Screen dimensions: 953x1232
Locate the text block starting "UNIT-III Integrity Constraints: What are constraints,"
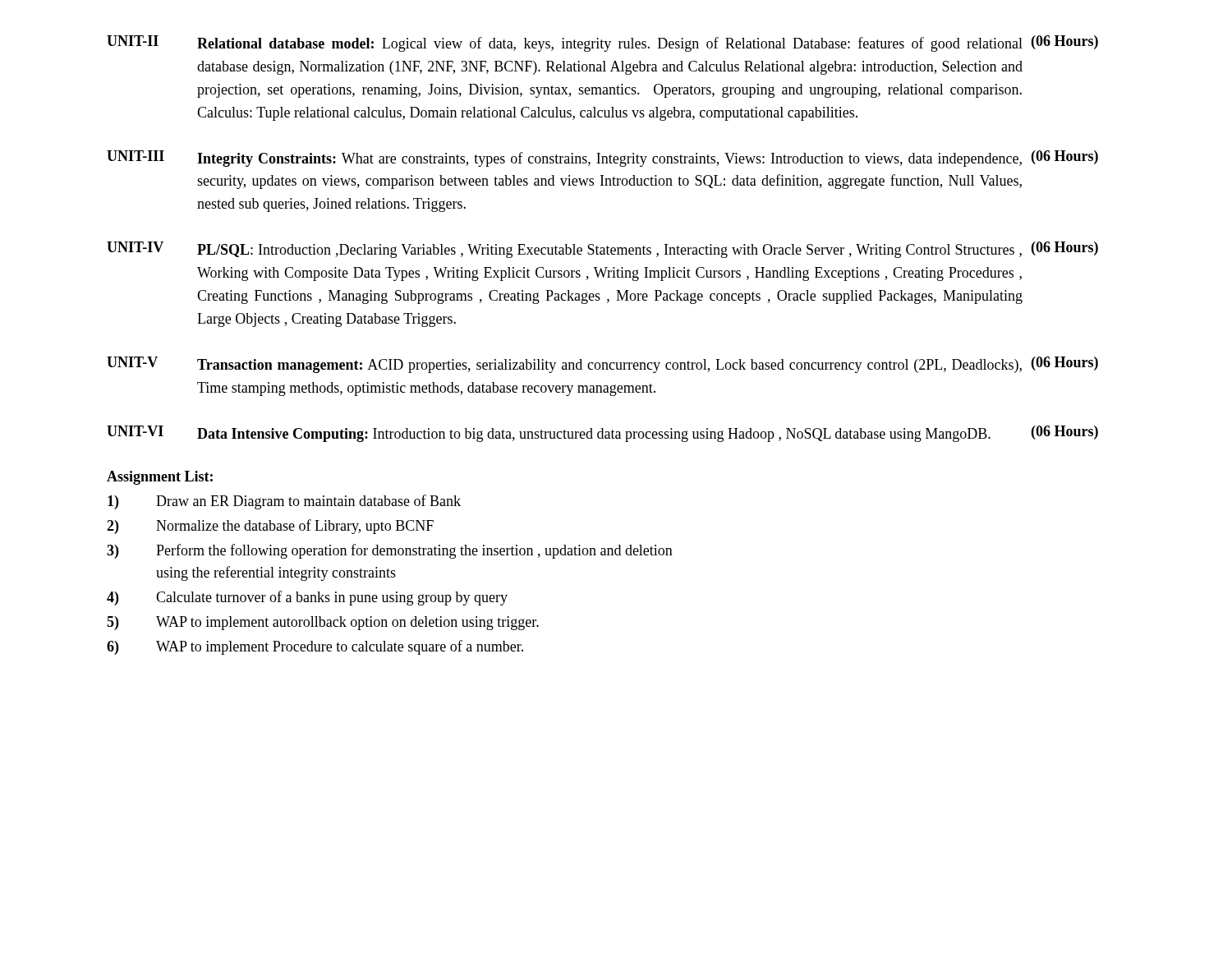point(616,182)
